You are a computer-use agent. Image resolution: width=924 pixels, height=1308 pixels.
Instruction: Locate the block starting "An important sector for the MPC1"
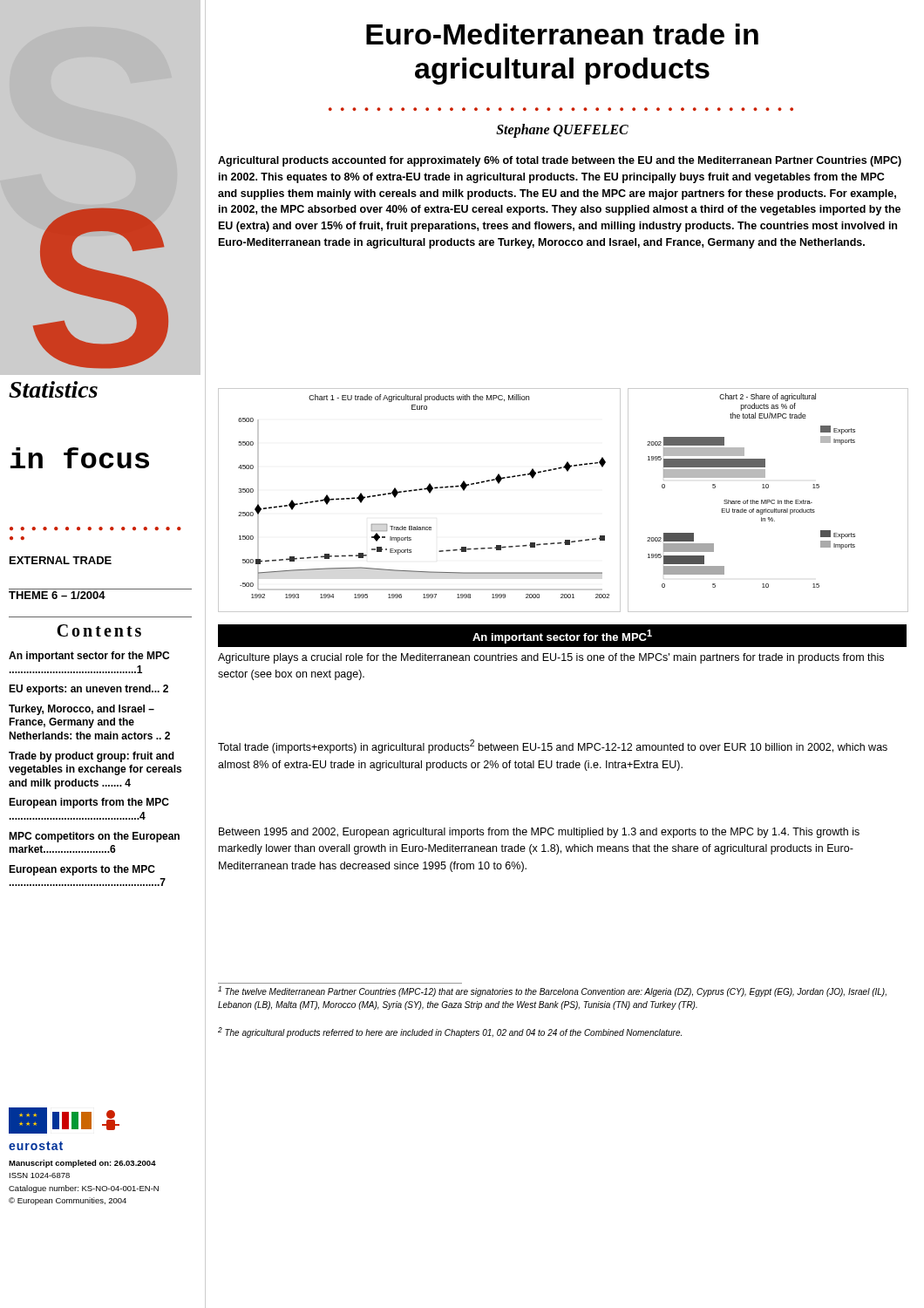click(x=562, y=636)
